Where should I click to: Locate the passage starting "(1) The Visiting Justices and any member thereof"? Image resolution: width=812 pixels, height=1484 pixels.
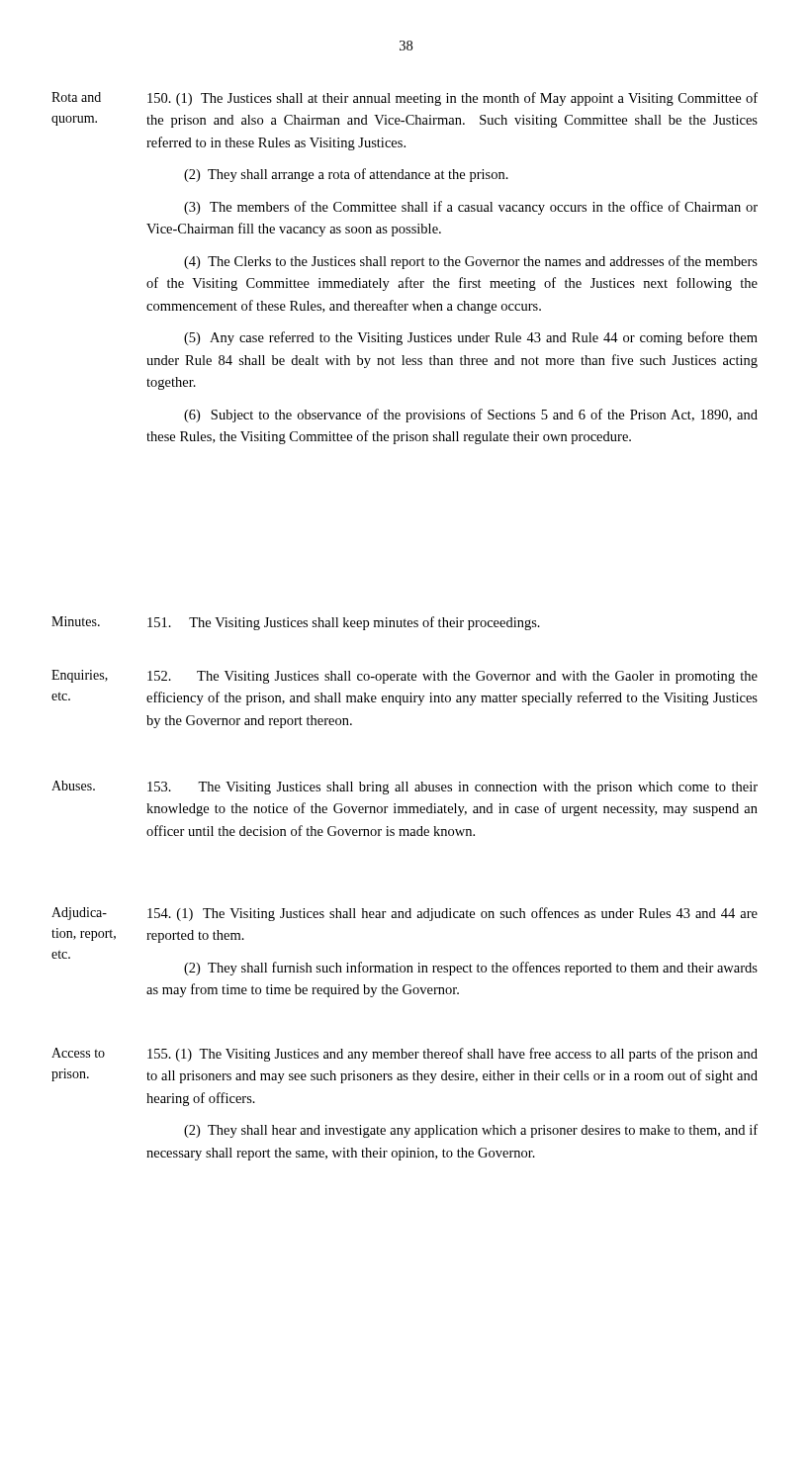452,1055
